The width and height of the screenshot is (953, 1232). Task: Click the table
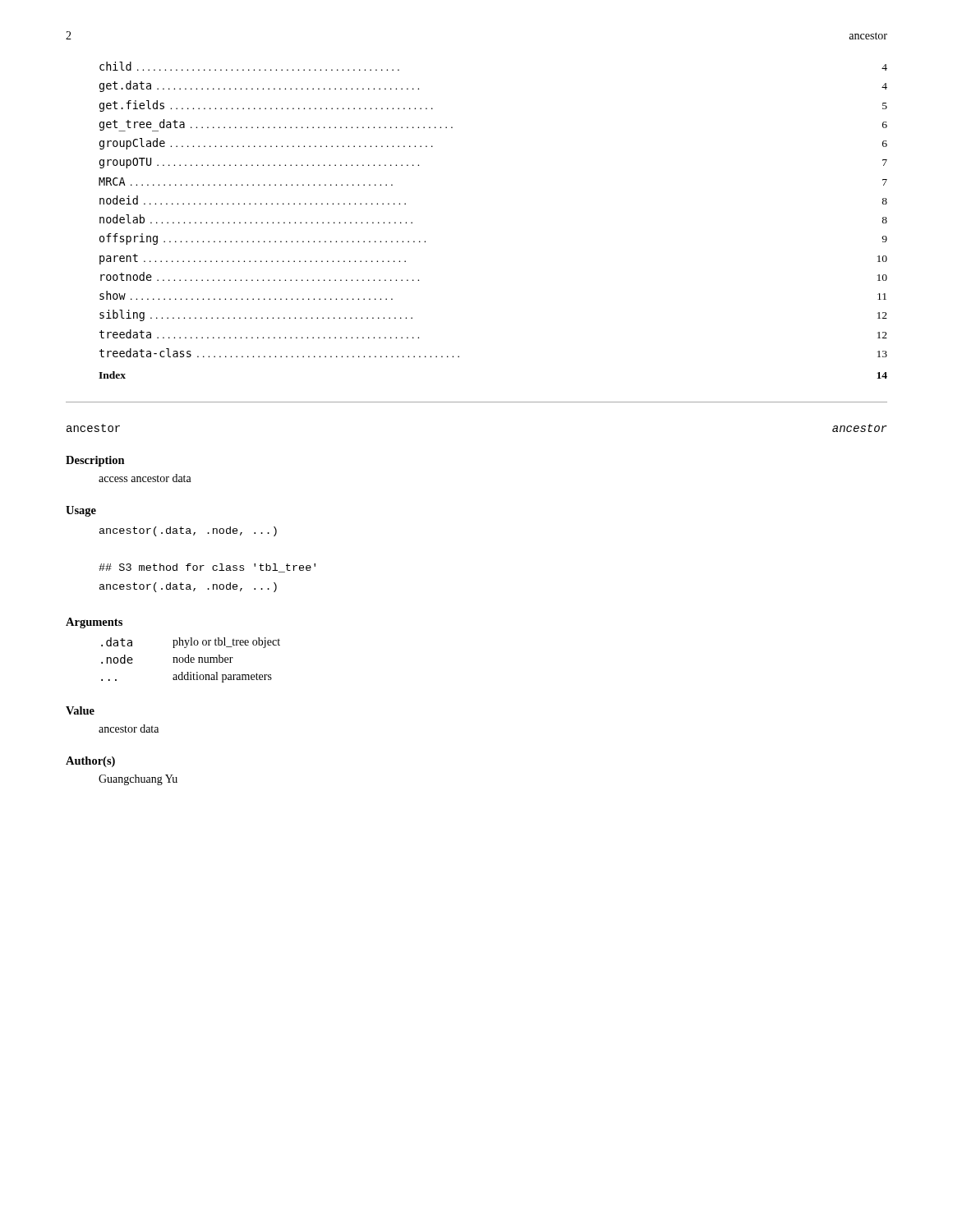click(476, 660)
